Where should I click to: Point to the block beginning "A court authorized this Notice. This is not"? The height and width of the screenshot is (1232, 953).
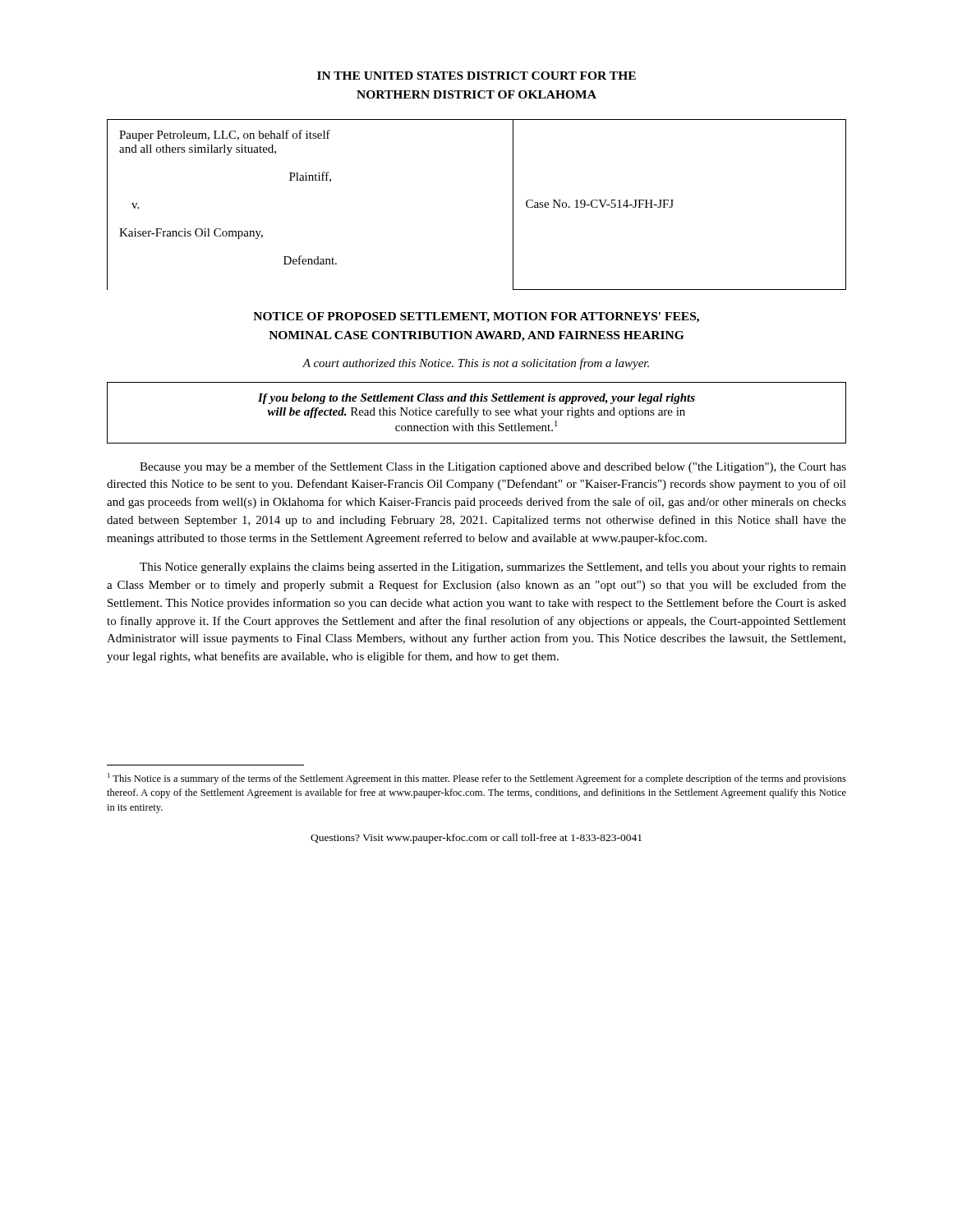pyautogui.click(x=476, y=363)
